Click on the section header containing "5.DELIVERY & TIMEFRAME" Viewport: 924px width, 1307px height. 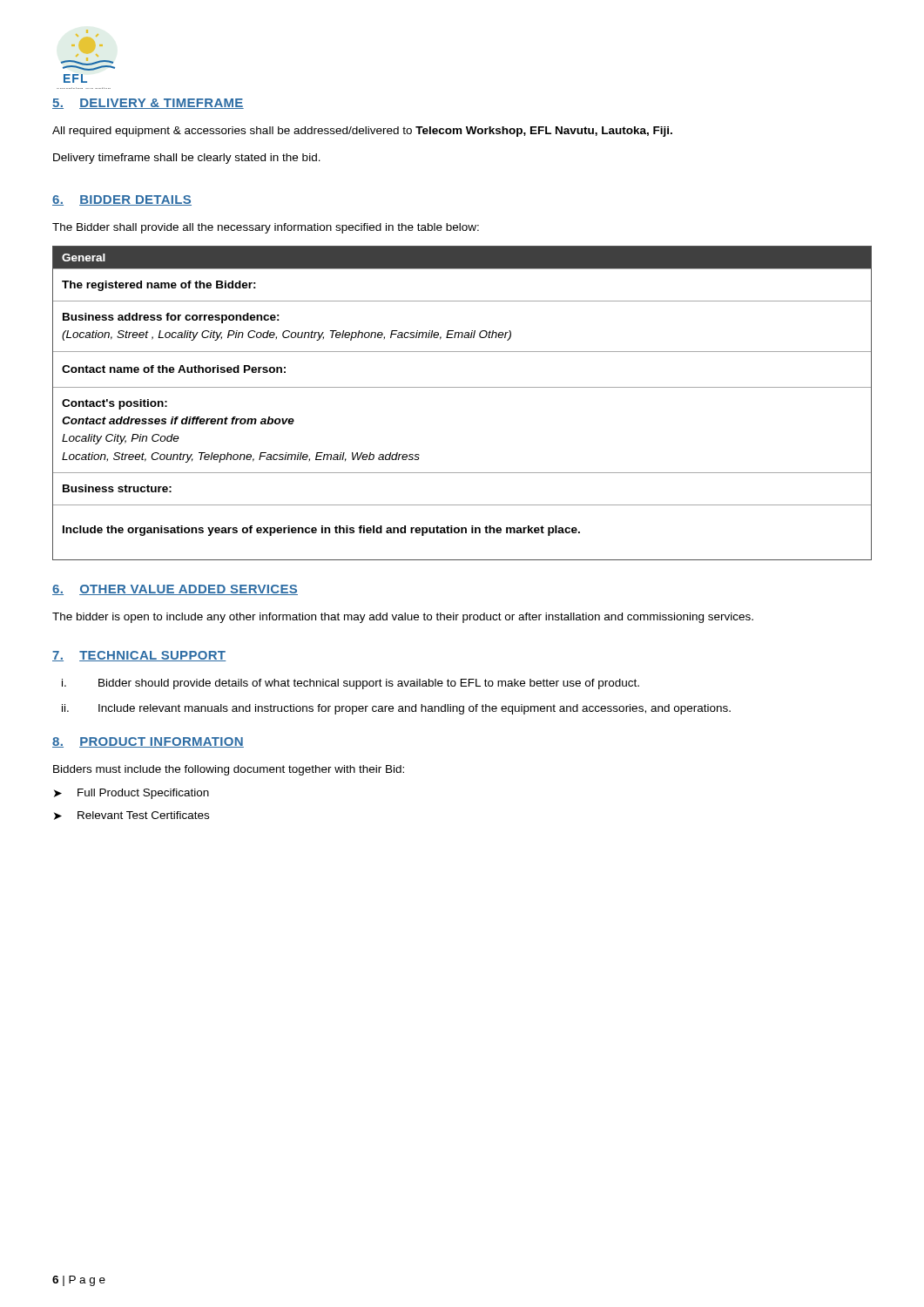pyautogui.click(x=148, y=102)
